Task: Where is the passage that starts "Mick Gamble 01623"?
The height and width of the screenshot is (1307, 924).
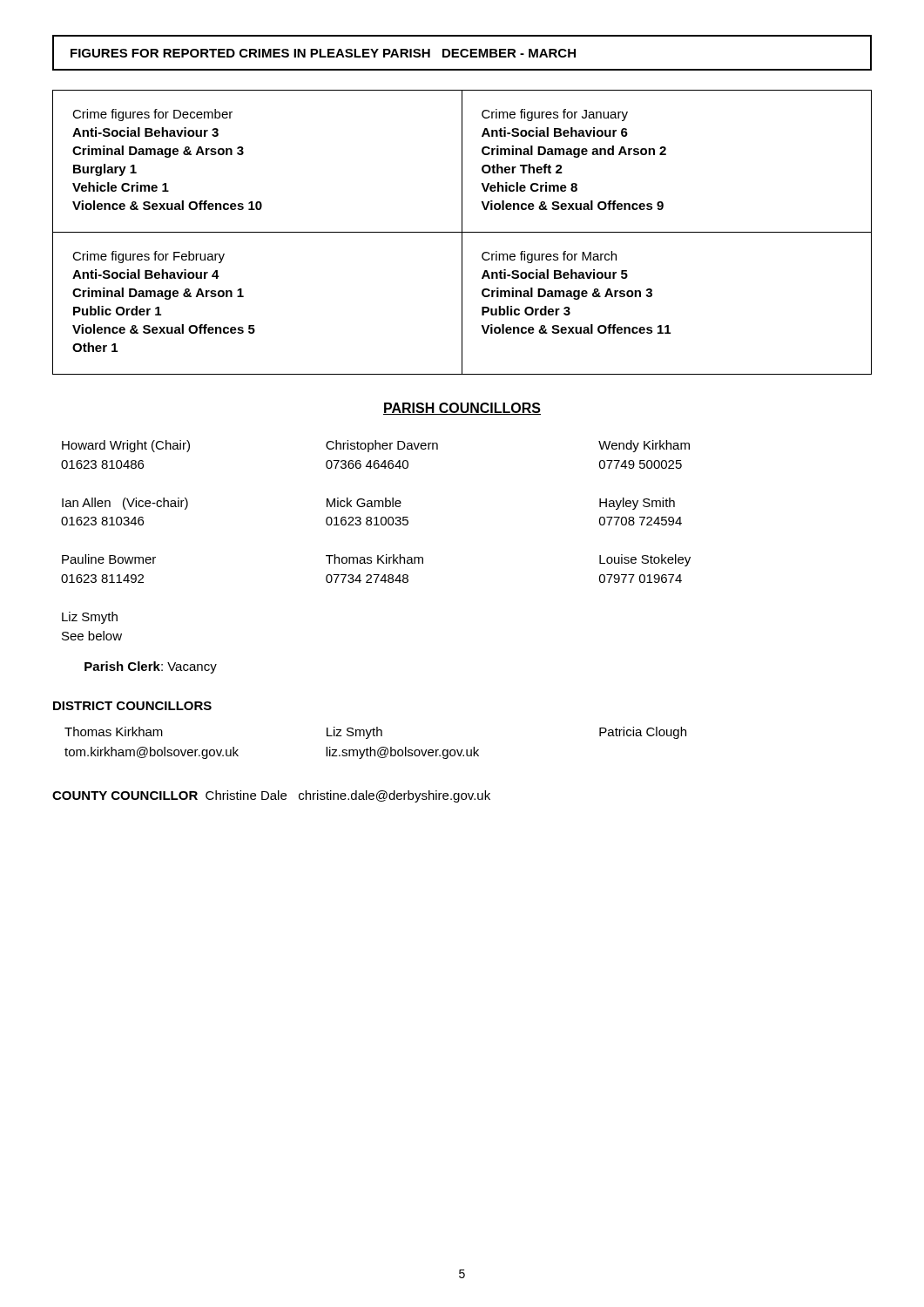Action: point(364,502)
